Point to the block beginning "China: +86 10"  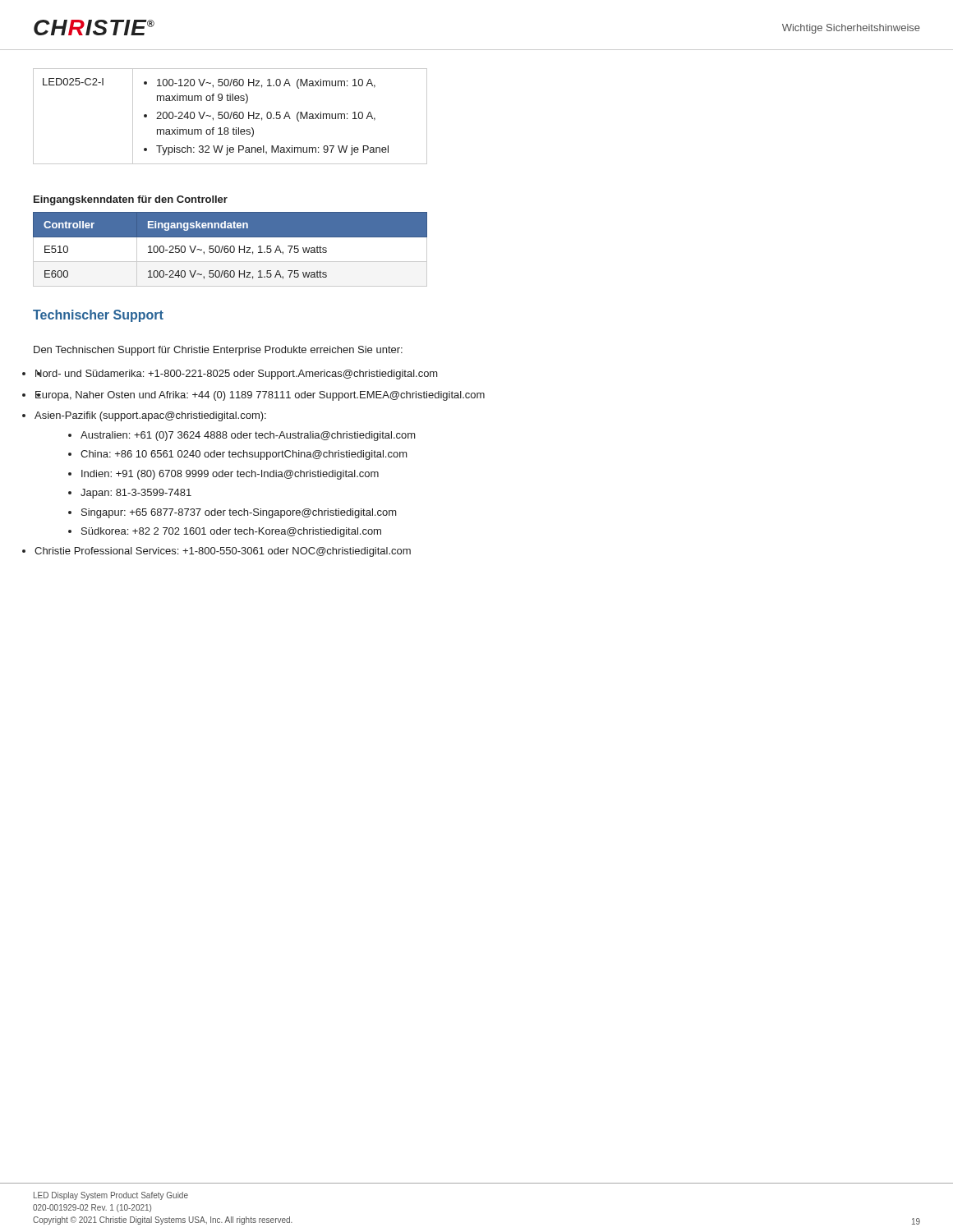[x=244, y=455]
